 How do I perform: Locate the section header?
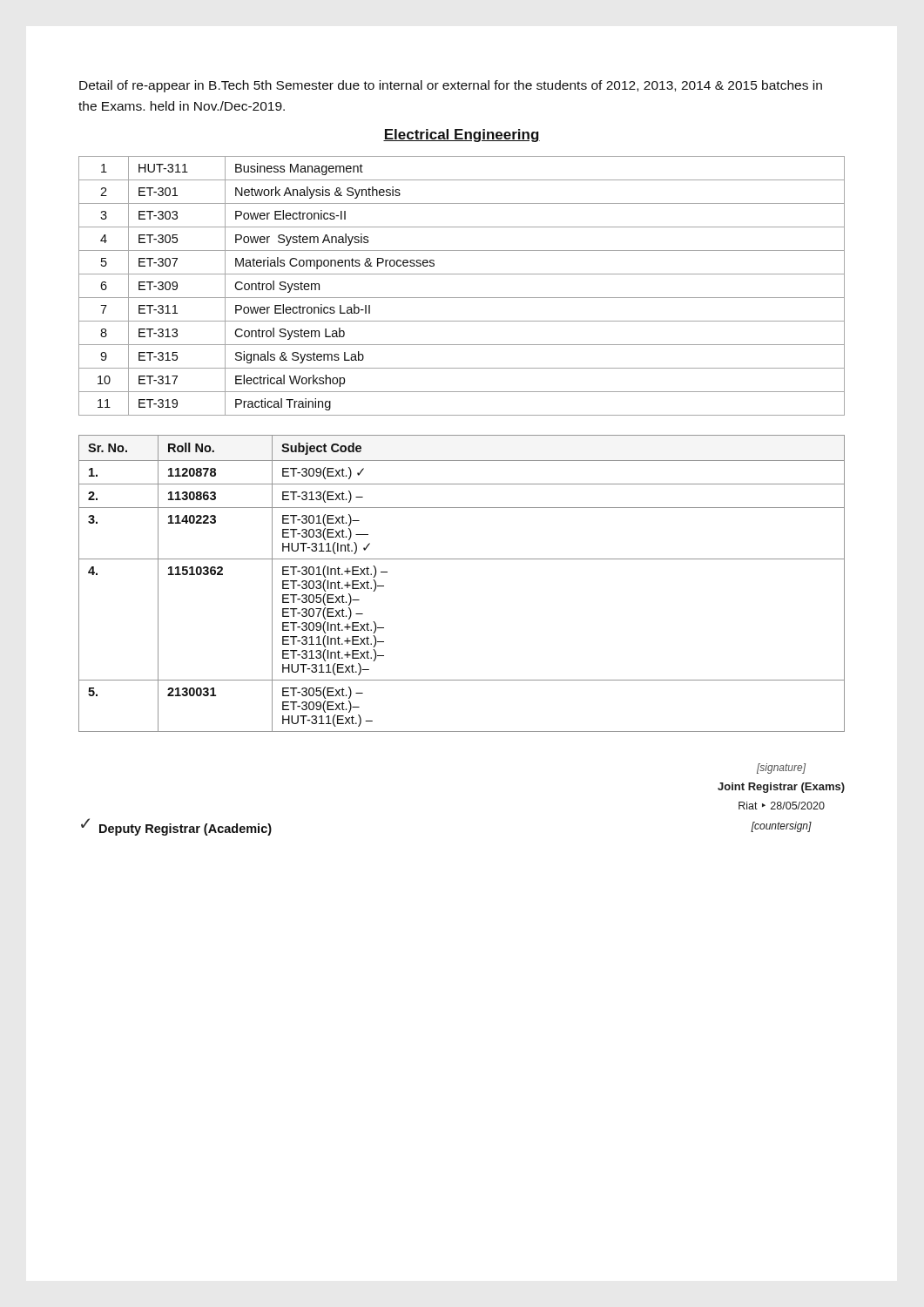462,135
